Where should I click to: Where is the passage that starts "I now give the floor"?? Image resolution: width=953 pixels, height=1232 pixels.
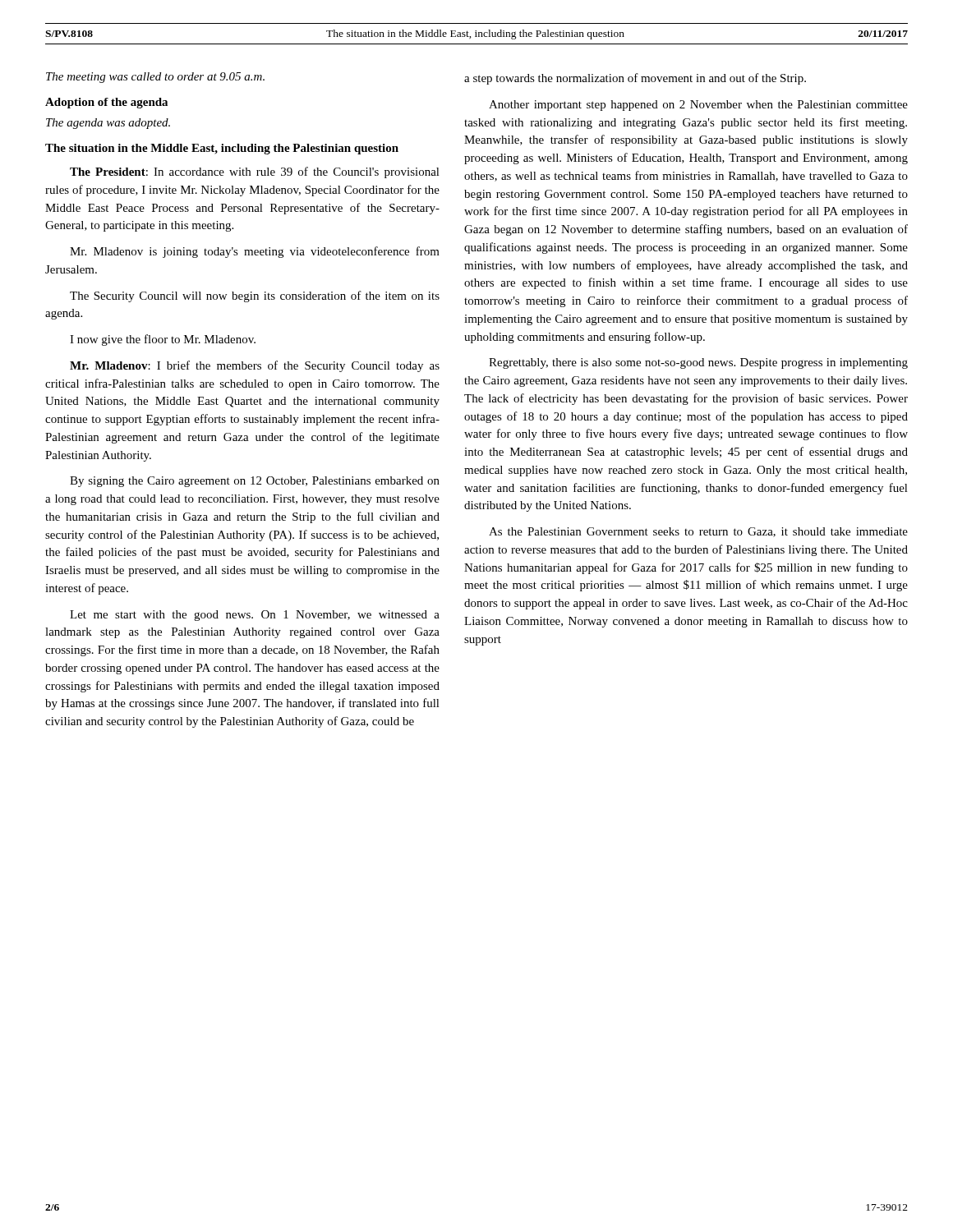coord(163,339)
